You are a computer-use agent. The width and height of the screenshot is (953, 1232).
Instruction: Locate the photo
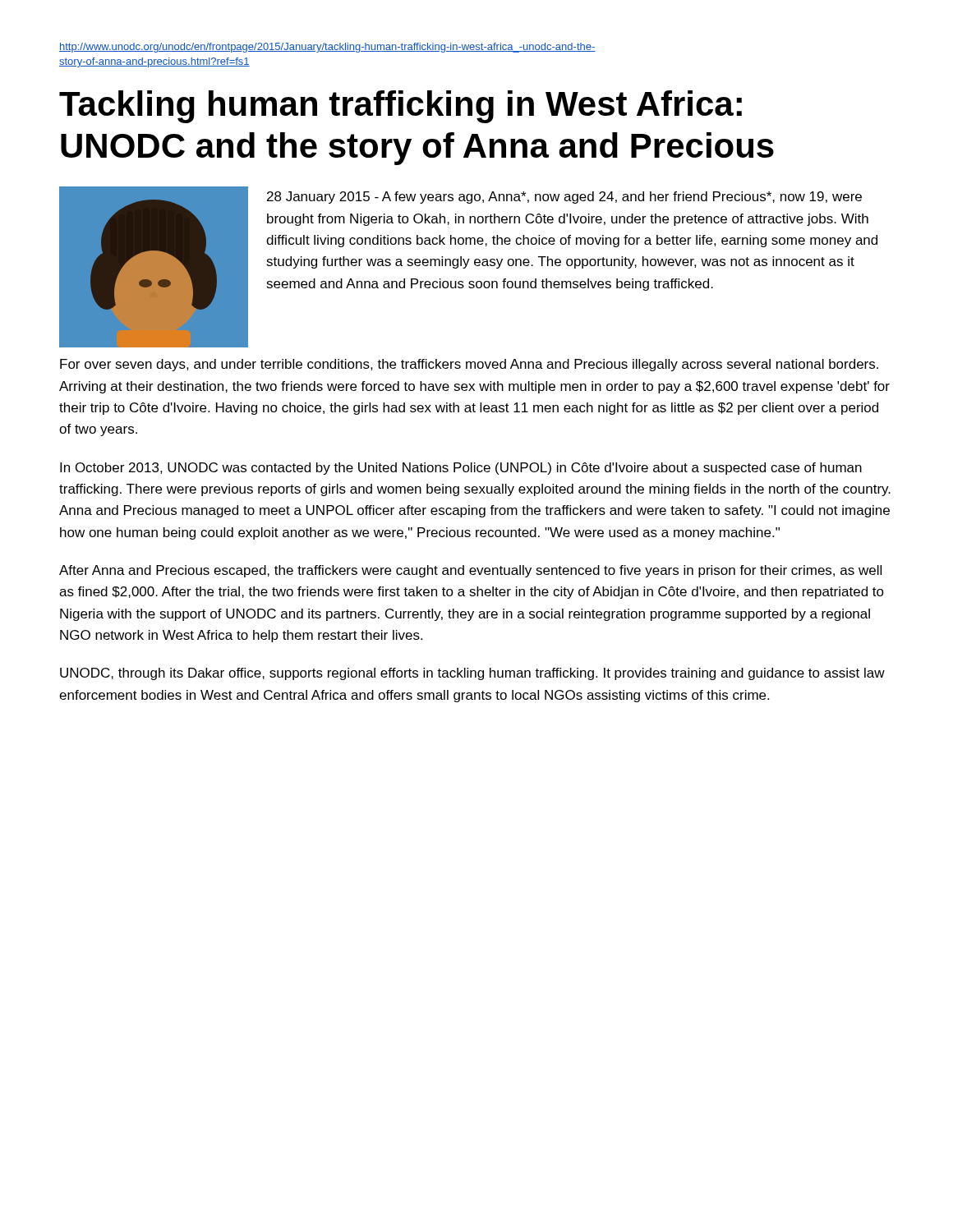[154, 267]
